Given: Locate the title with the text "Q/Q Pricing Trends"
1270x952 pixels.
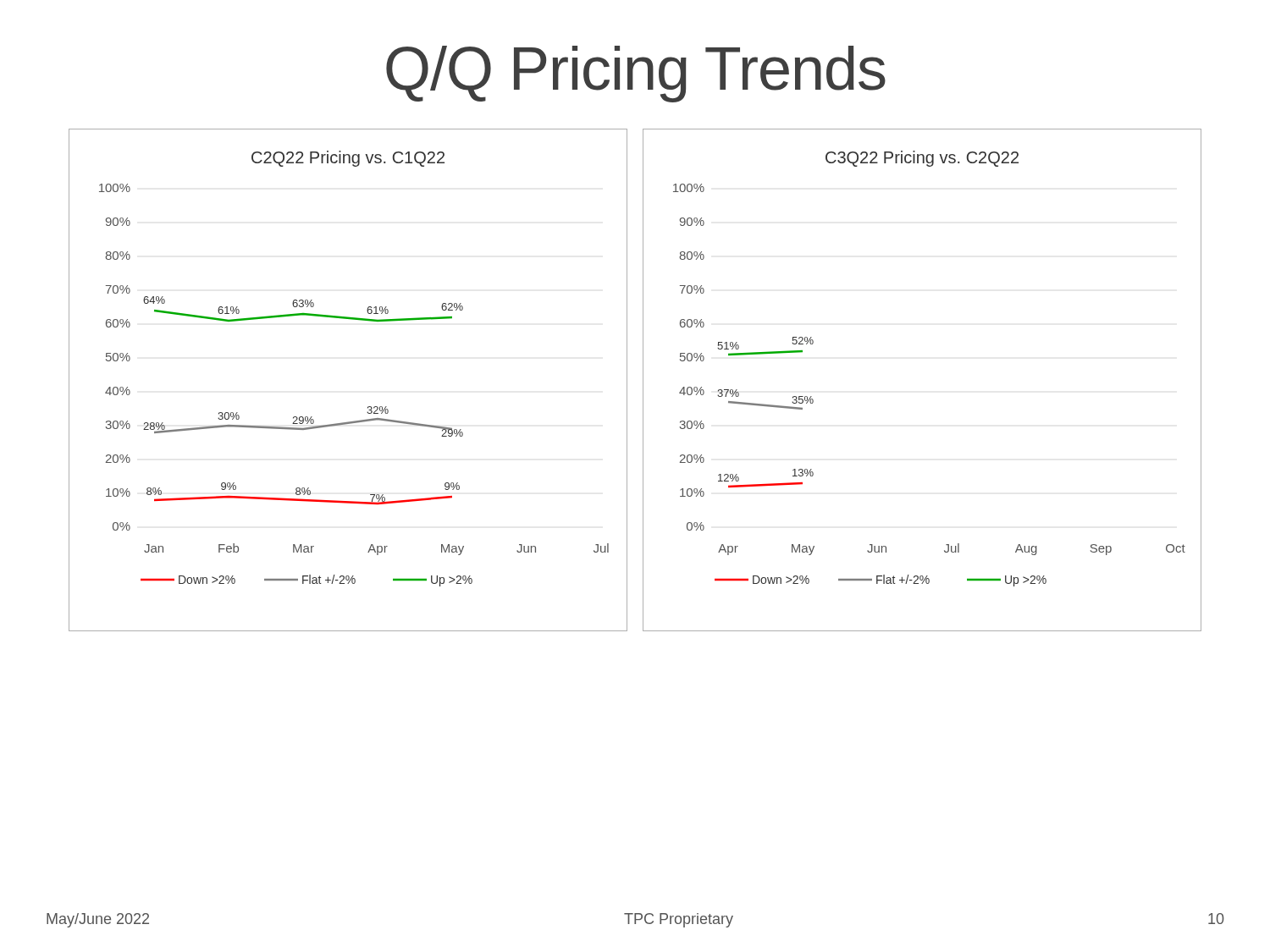Looking at the screenshot, I should tap(635, 69).
